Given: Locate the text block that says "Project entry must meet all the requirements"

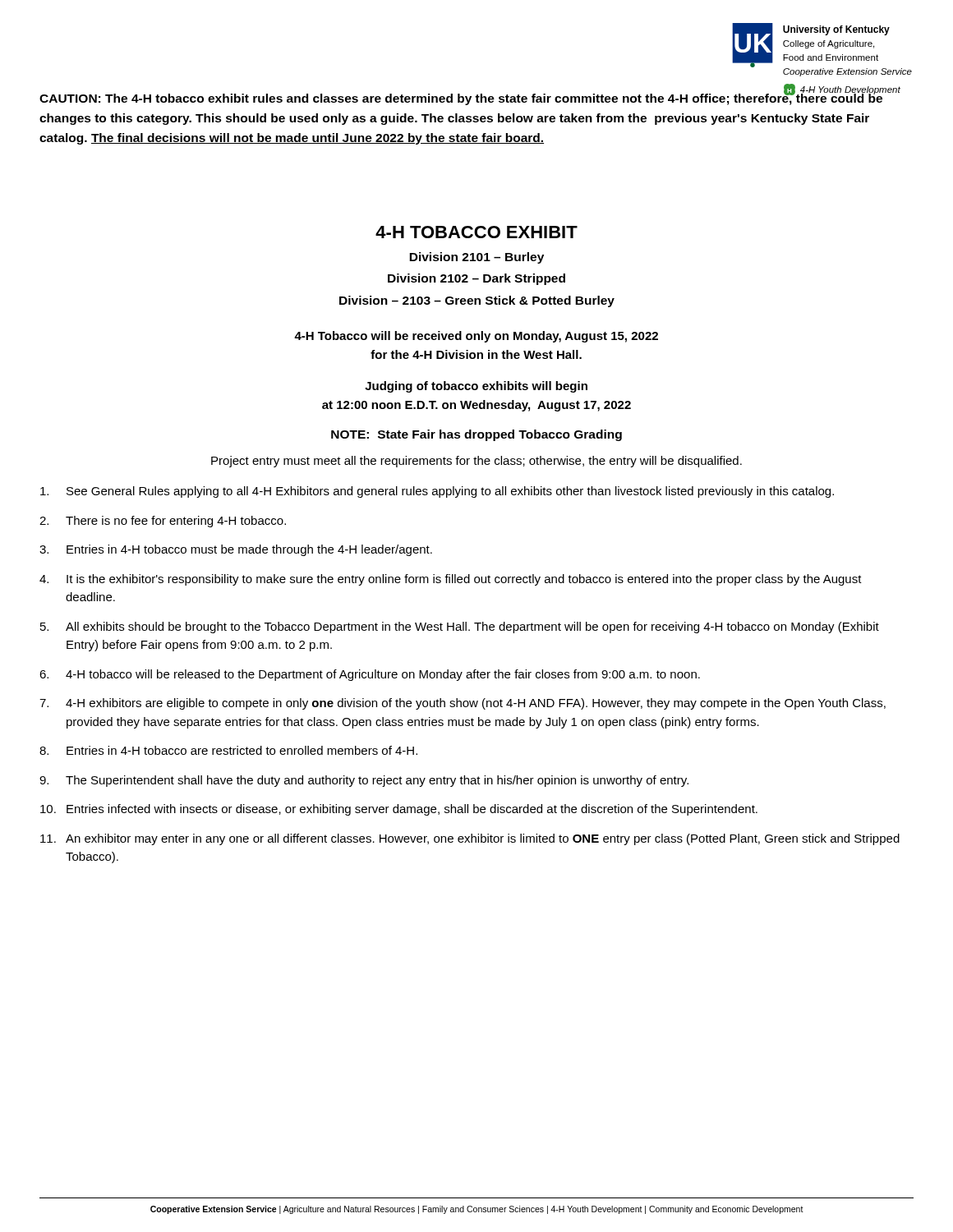Looking at the screenshot, I should [476, 460].
